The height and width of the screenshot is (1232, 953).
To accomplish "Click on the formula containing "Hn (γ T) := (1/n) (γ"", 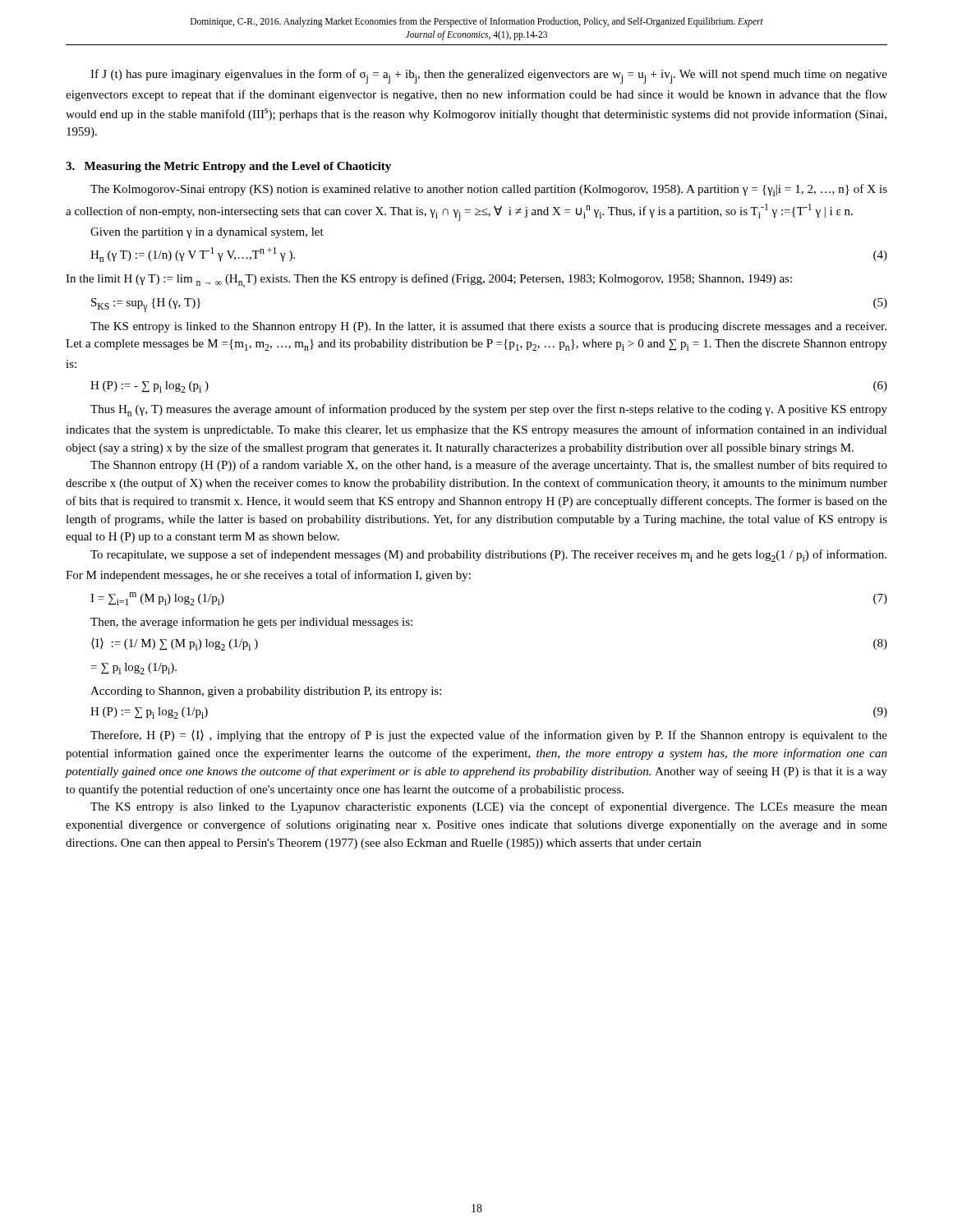I will click(192, 255).
